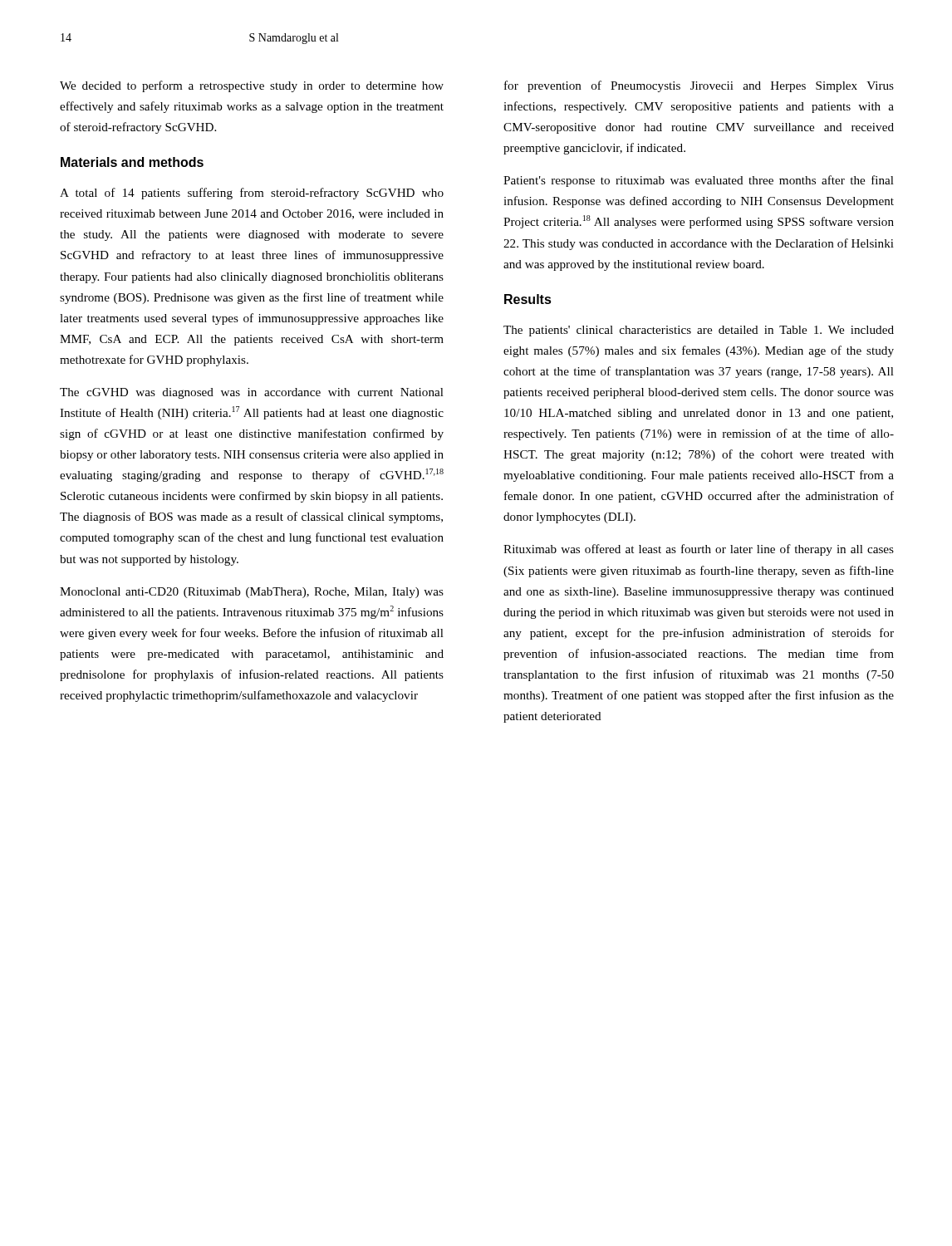Find the text block that reads "Monoclonal anti-CD20 (Rituximab (MabThera), Roche, Milan, Italy)"

pyautogui.click(x=252, y=643)
